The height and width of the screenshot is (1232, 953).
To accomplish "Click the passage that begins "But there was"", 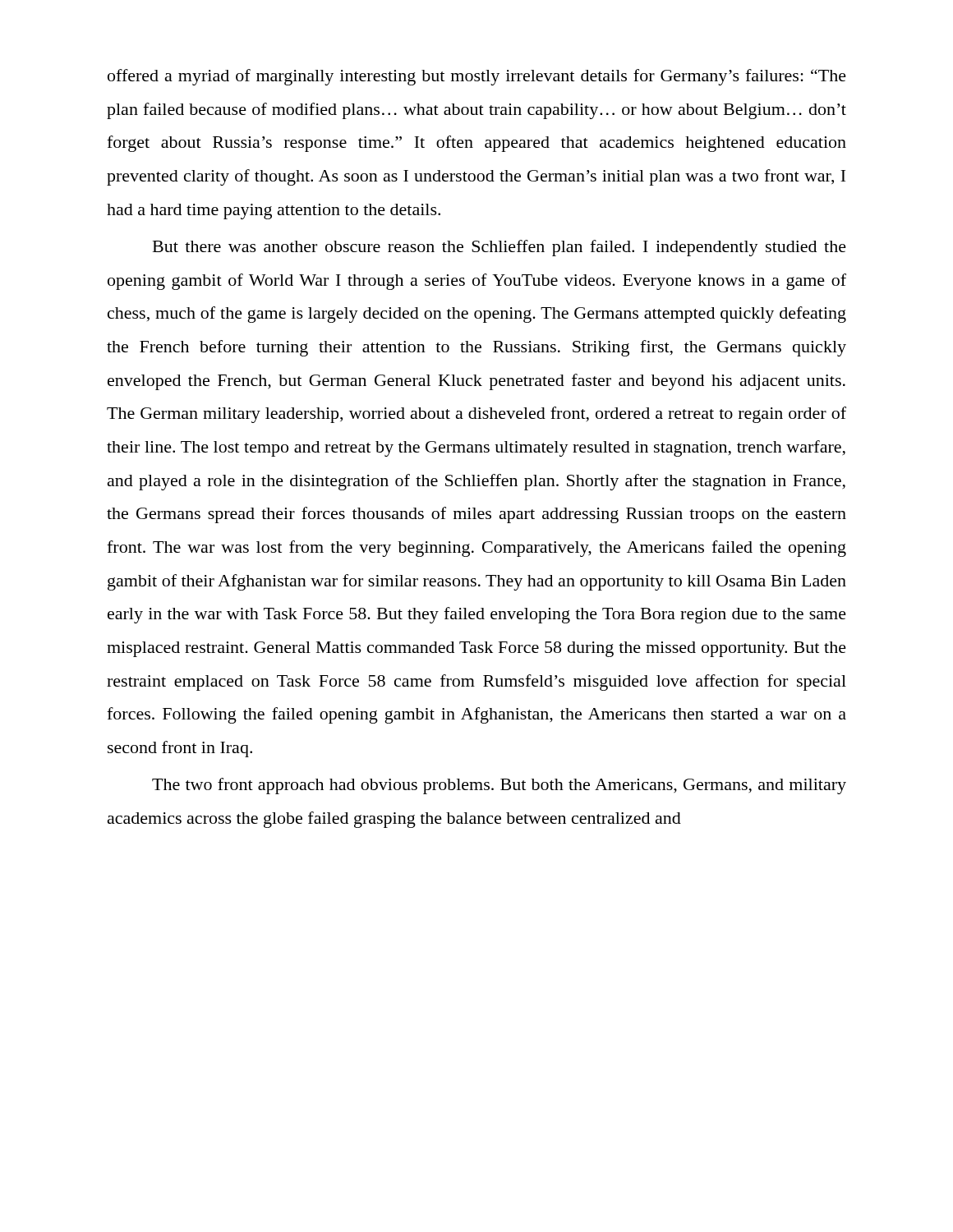I will tap(476, 496).
